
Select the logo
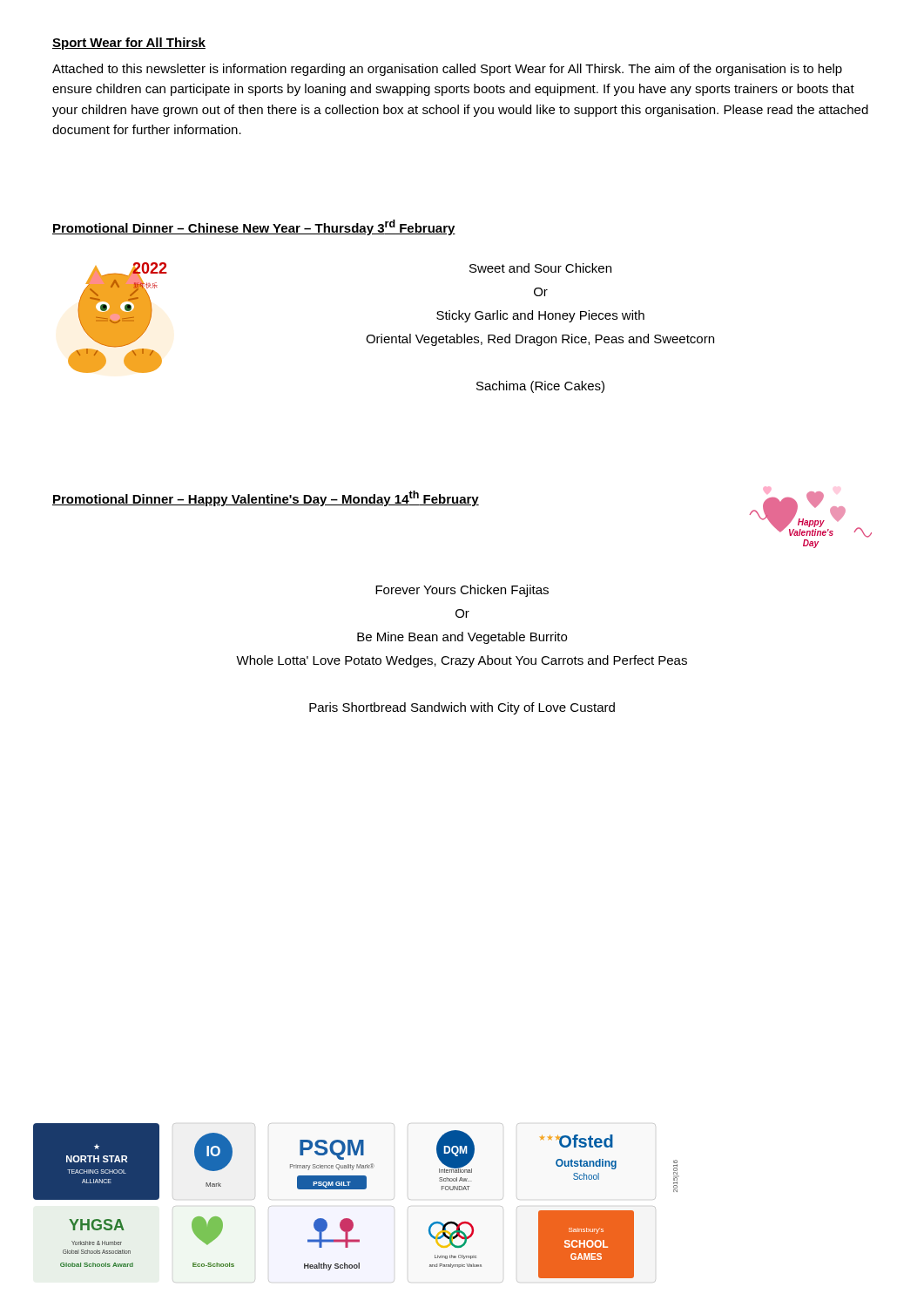[x=462, y=1205]
